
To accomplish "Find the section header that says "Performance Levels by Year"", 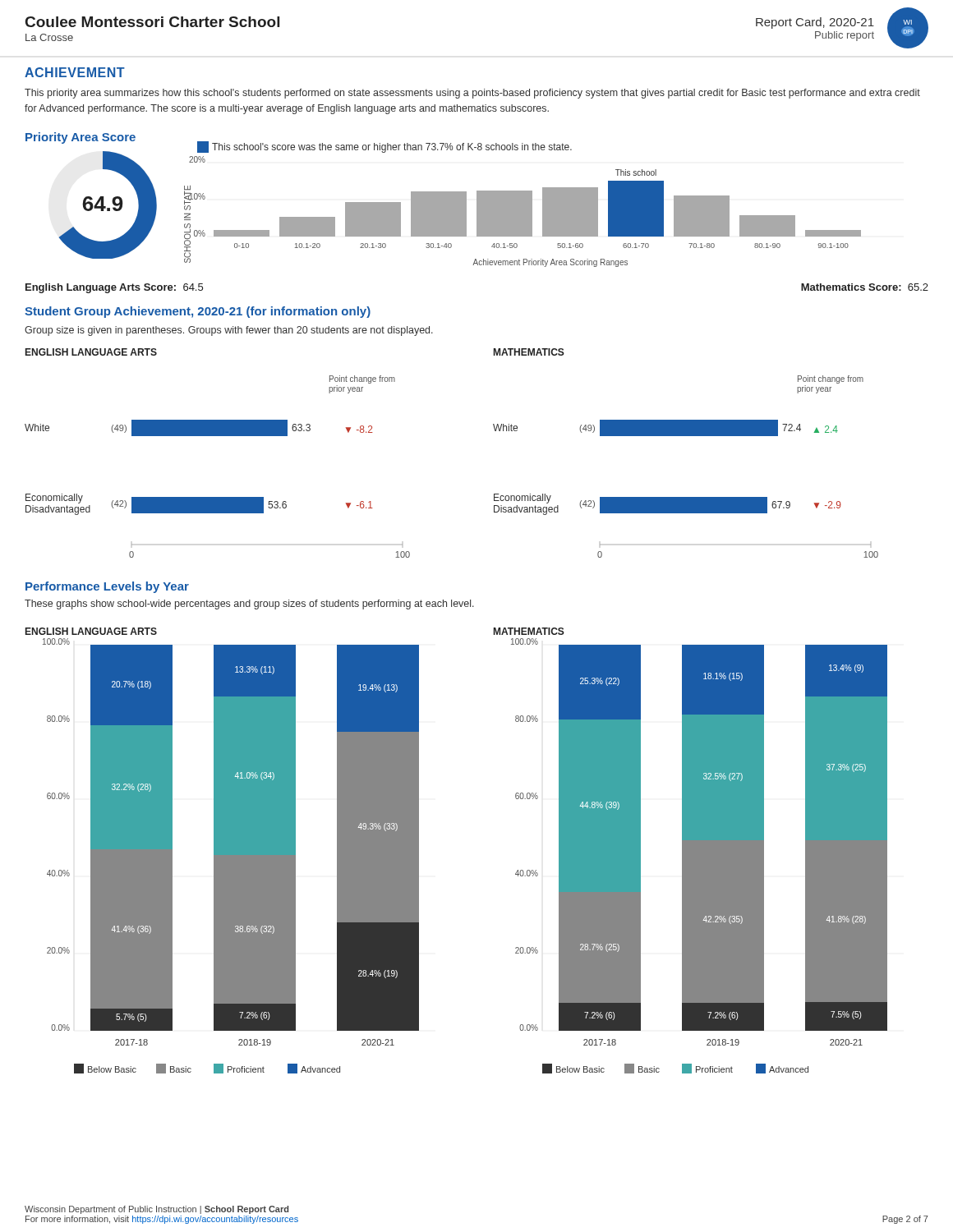I will tap(107, 586).
